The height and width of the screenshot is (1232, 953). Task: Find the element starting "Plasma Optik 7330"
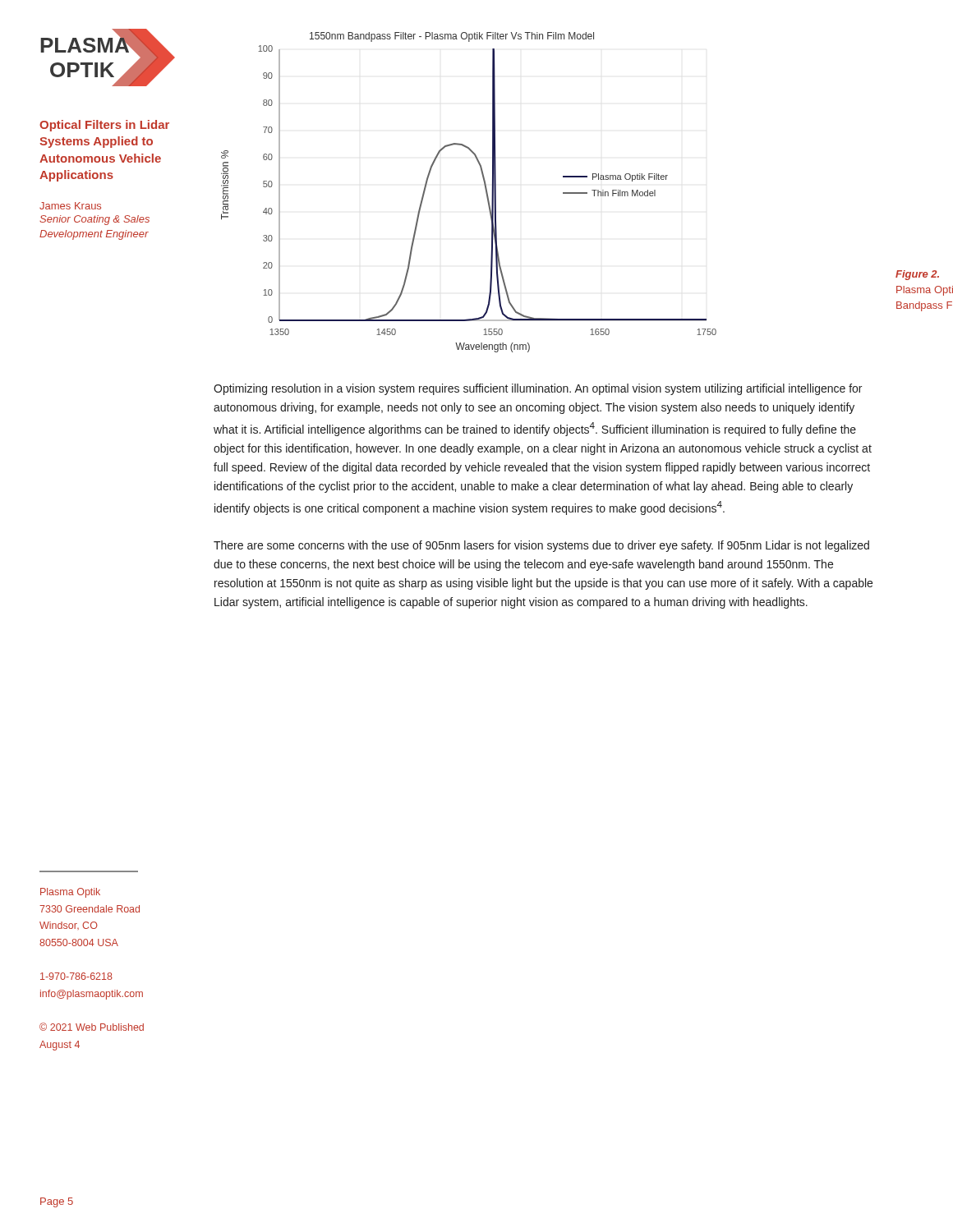tap(92, 968)
